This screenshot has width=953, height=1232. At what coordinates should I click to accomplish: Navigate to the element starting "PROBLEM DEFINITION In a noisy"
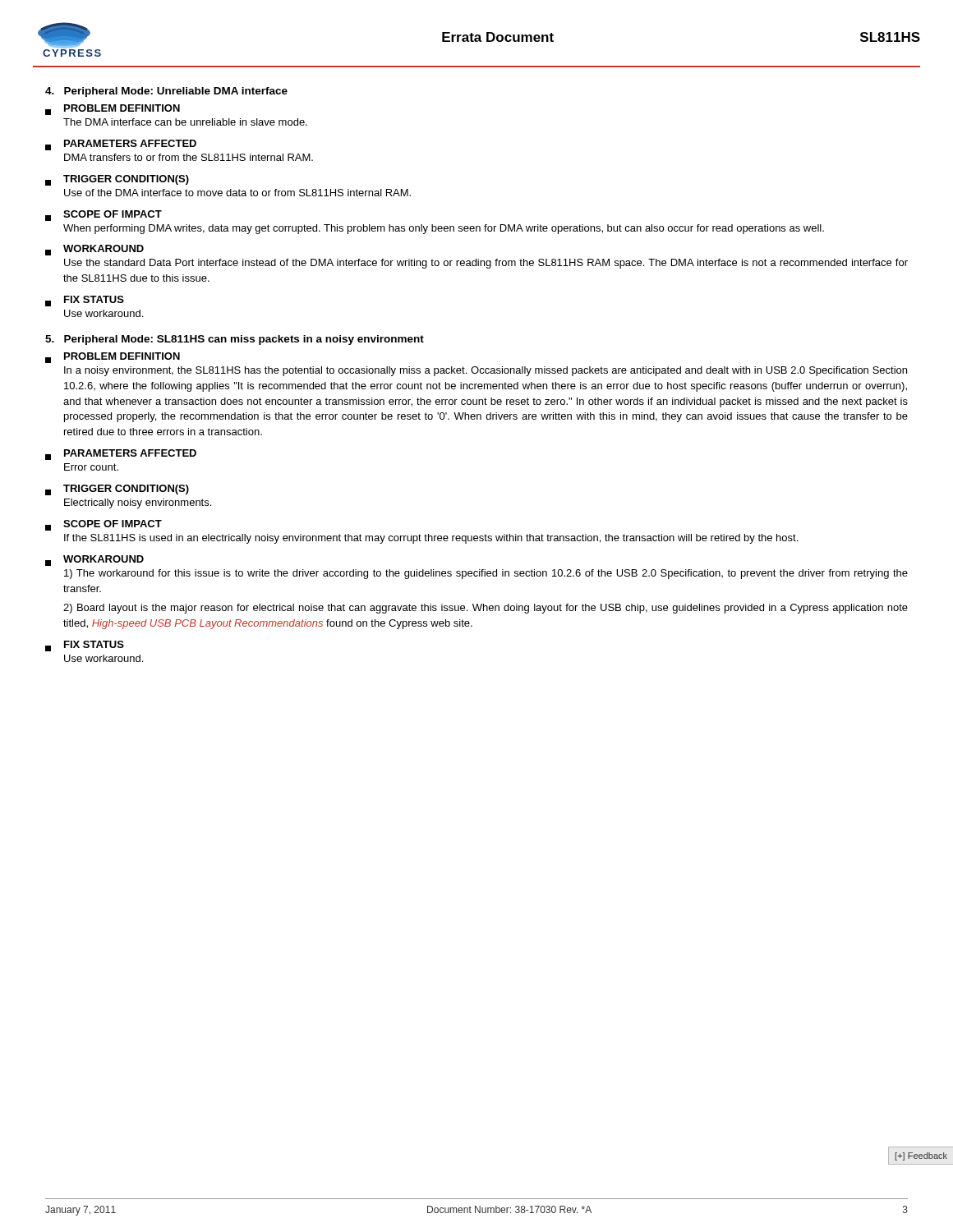click(476, 397)
